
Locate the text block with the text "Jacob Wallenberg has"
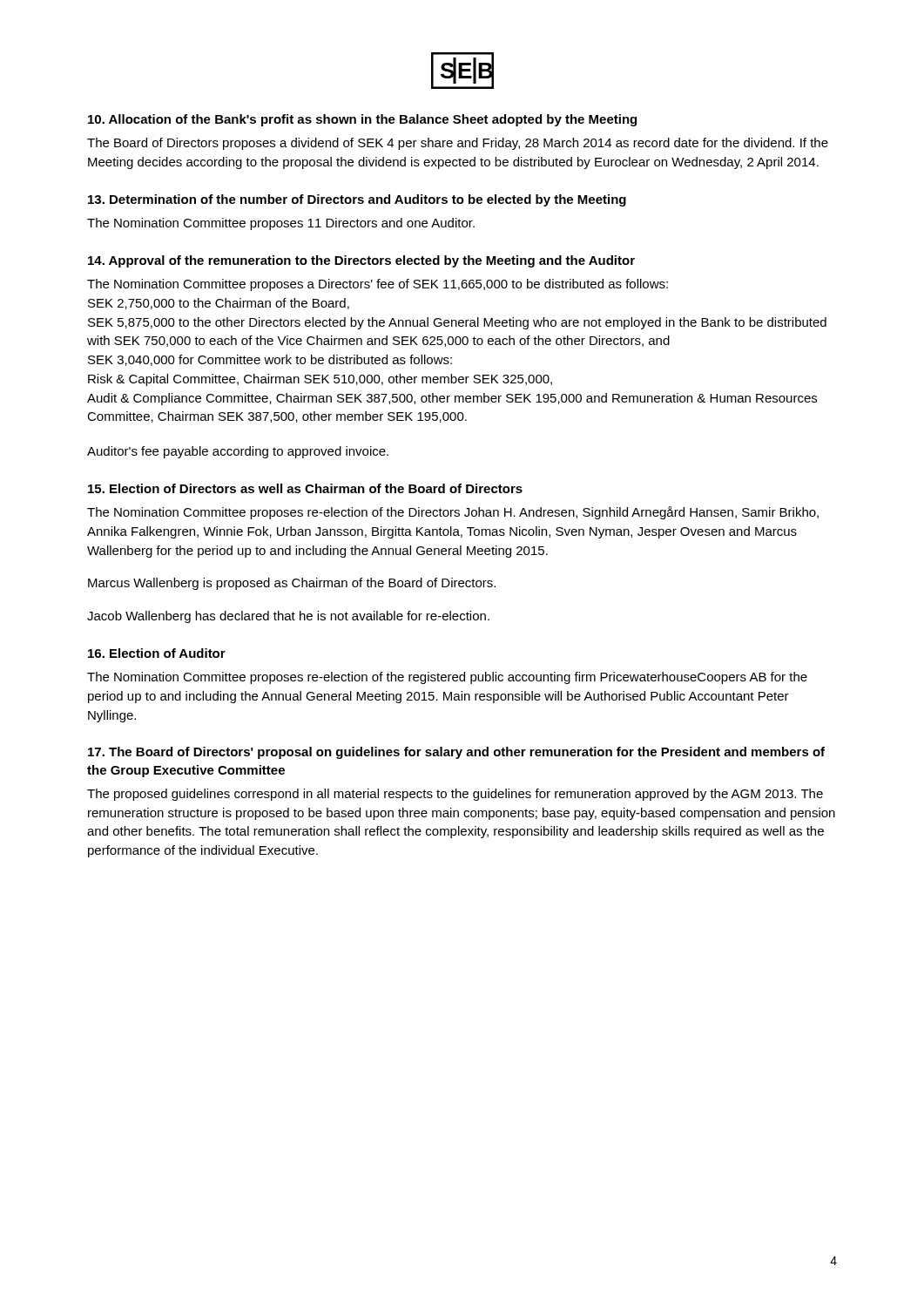pos(289,616)
